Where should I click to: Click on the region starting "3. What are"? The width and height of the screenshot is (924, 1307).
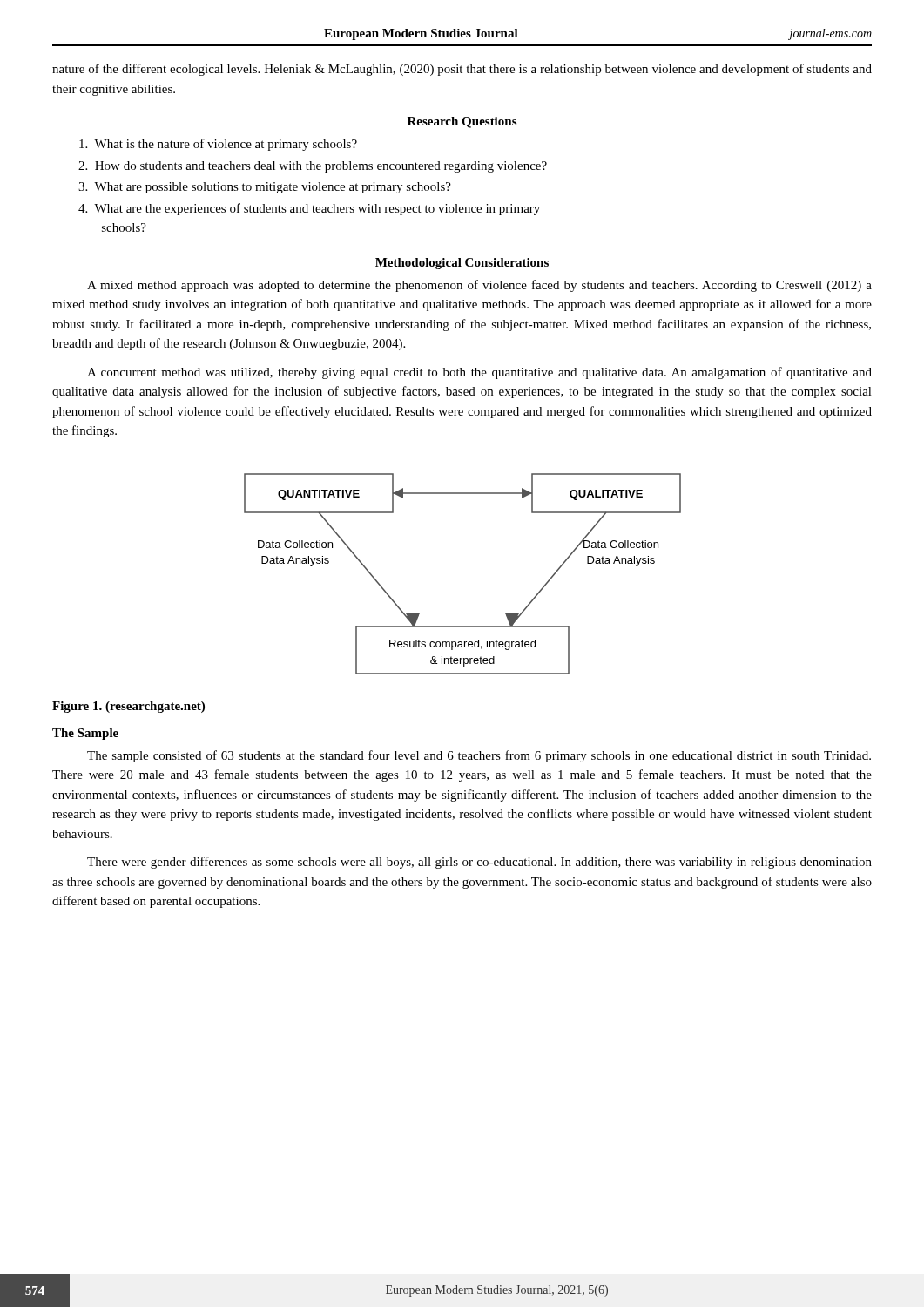tap(265, 186)
